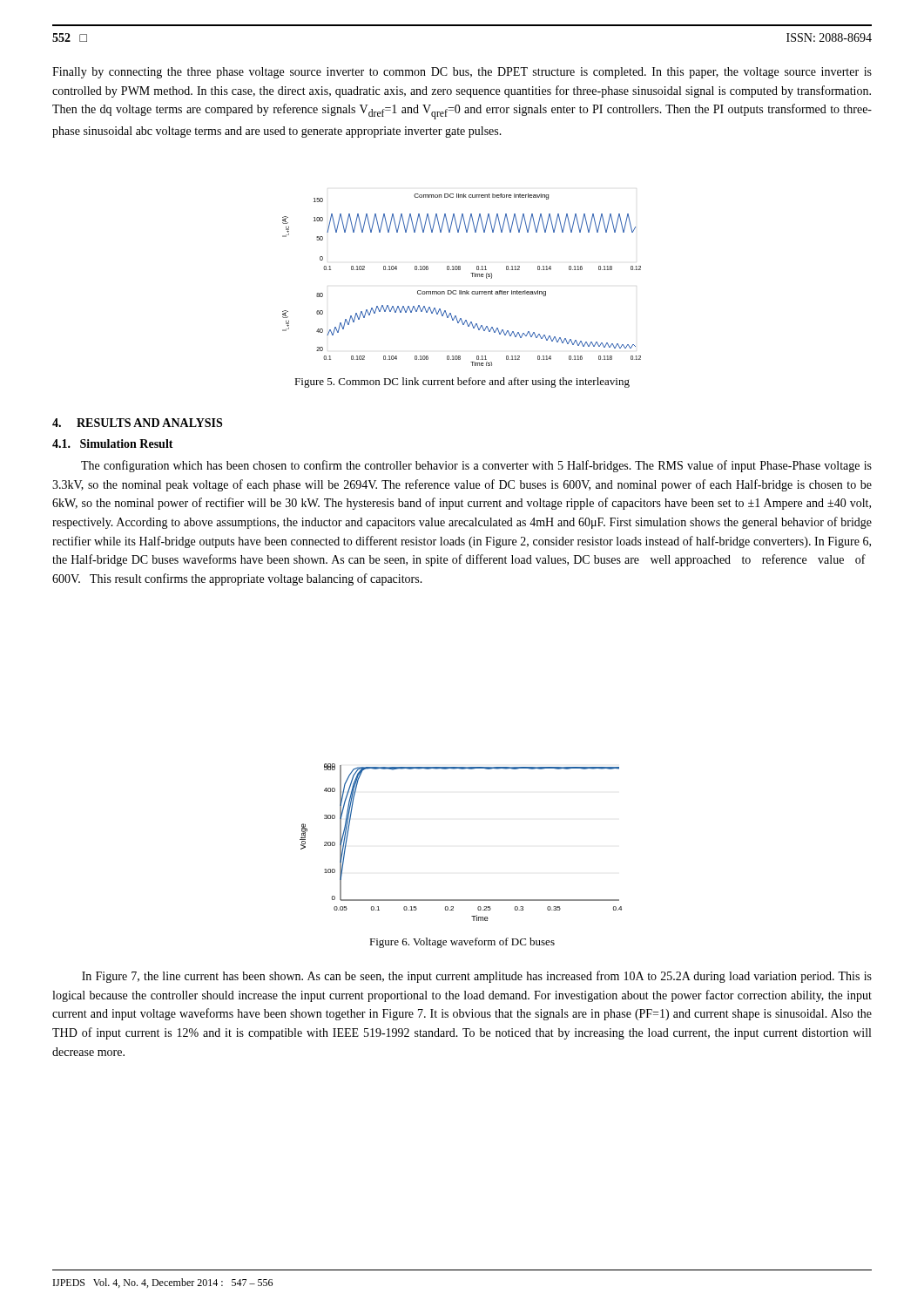Select the text block containing "Finally by connecting the three phase voltage source"
This screenshot has width=924, height=1307.
click(x=462, y=102)
